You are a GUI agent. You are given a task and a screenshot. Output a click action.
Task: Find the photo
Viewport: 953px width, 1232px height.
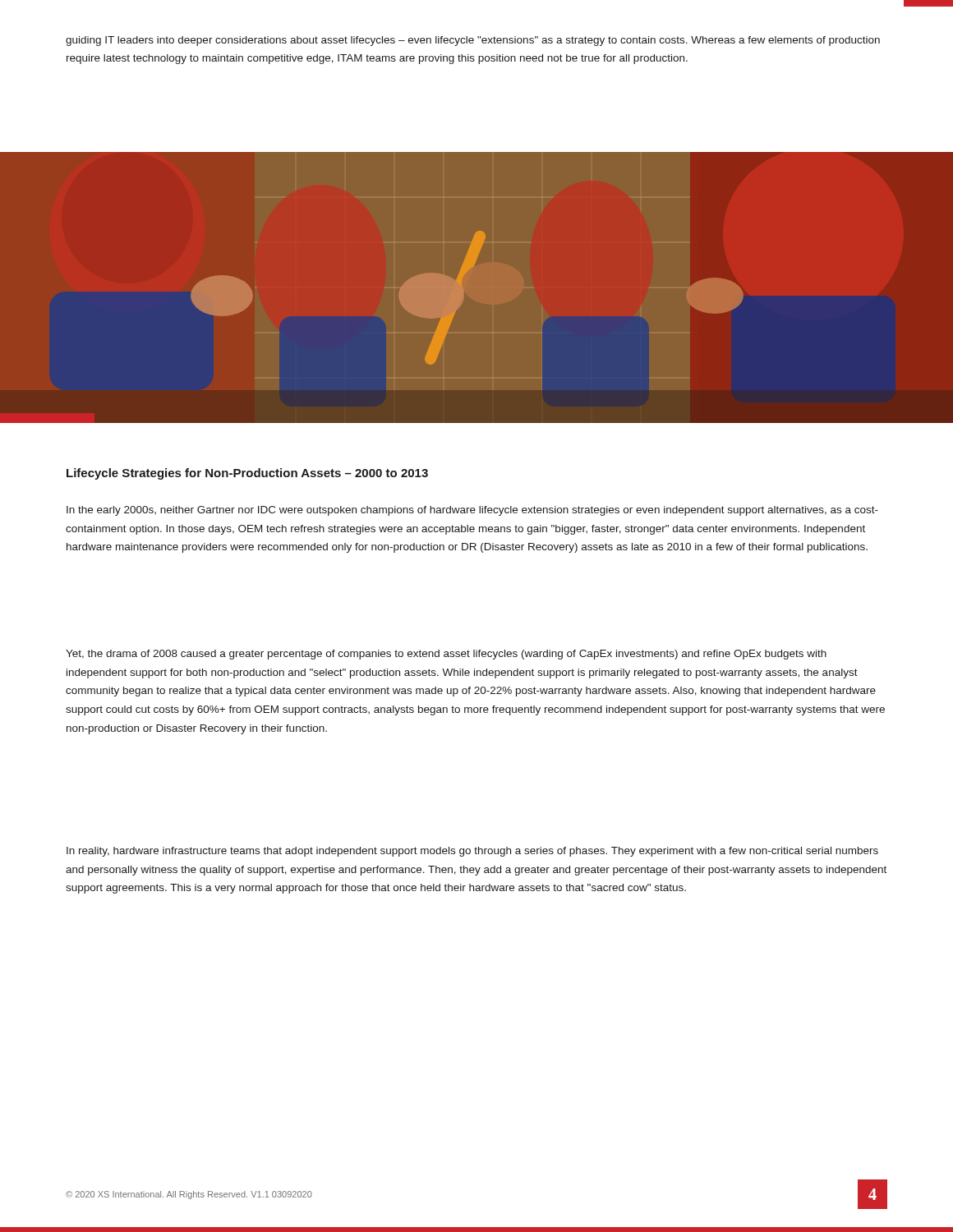(x=476, y=287)
